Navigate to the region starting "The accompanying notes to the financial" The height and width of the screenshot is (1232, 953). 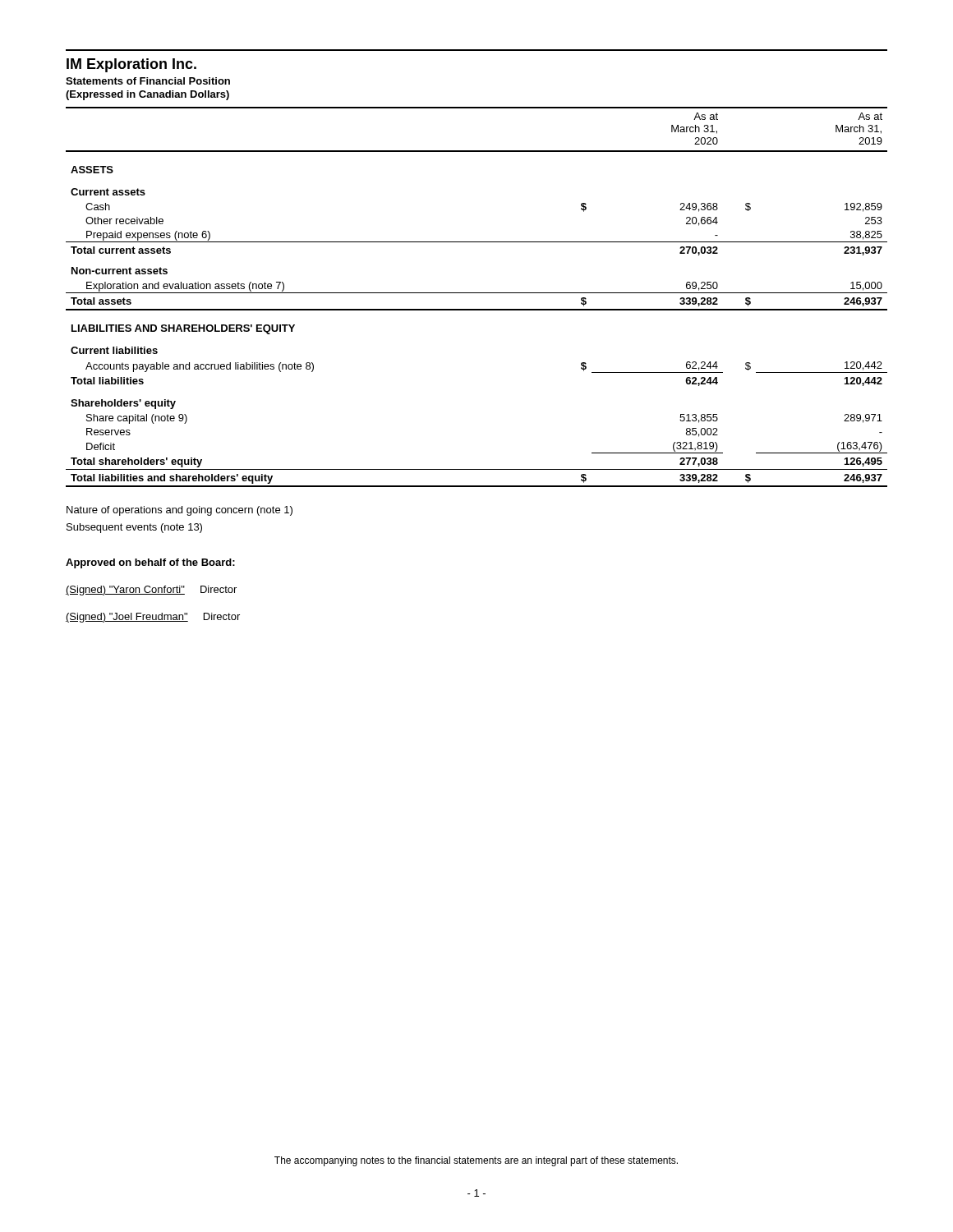pyautogui.click(x=476, y=1161)
